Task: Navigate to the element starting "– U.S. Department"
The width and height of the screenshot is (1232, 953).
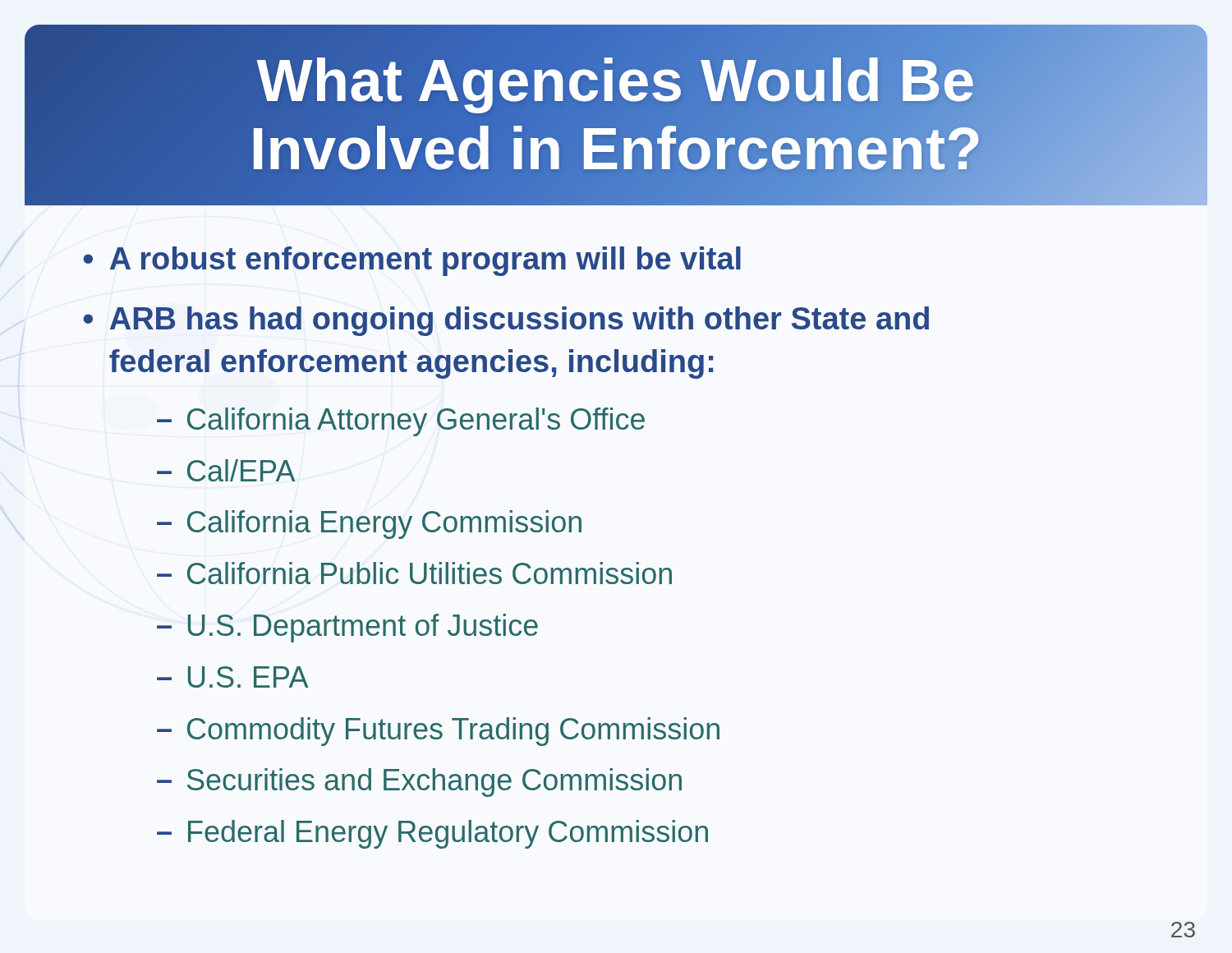Action: coord(347,628)
